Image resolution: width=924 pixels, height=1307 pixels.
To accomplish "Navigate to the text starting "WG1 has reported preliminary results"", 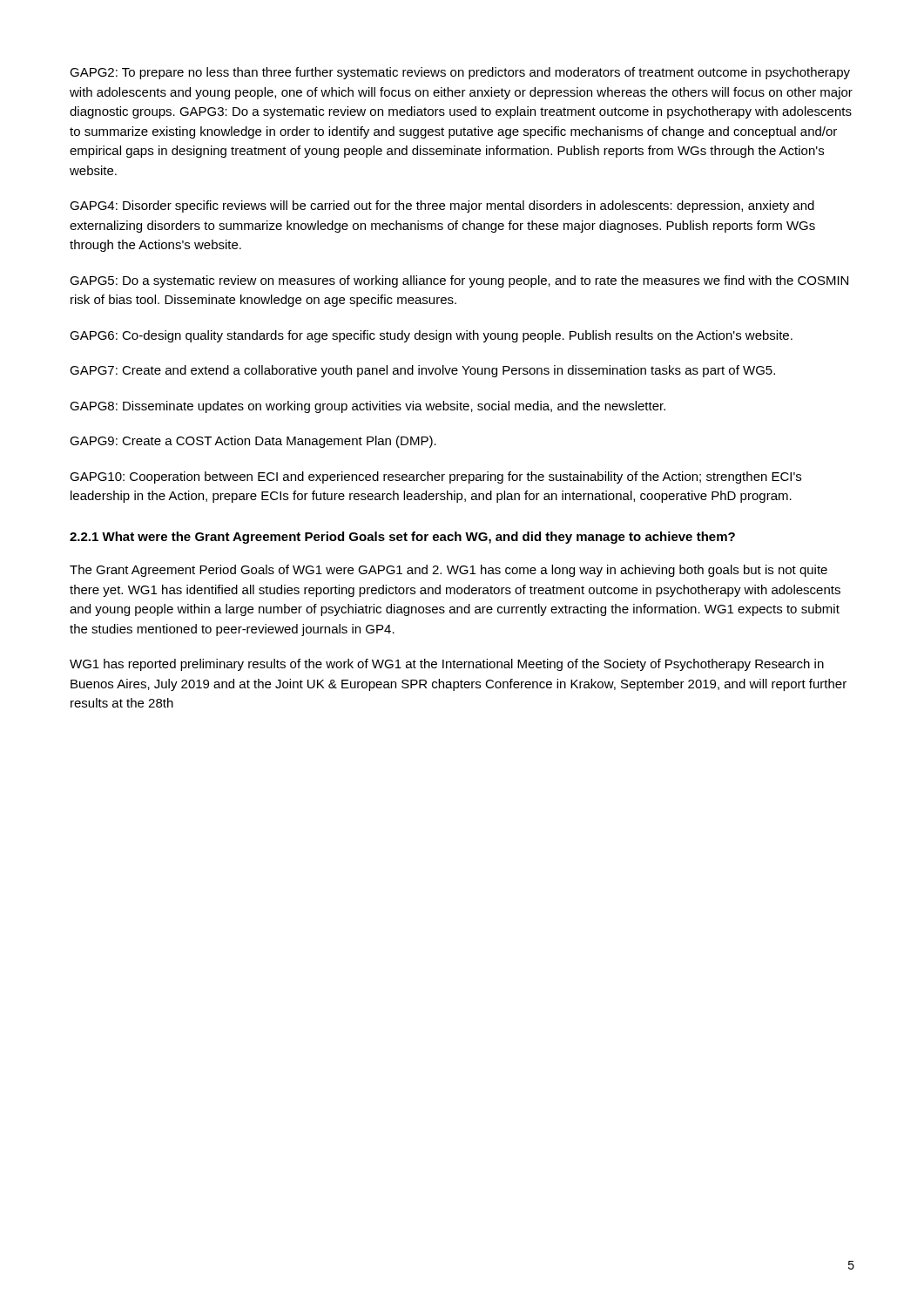I will pos(458,683).
